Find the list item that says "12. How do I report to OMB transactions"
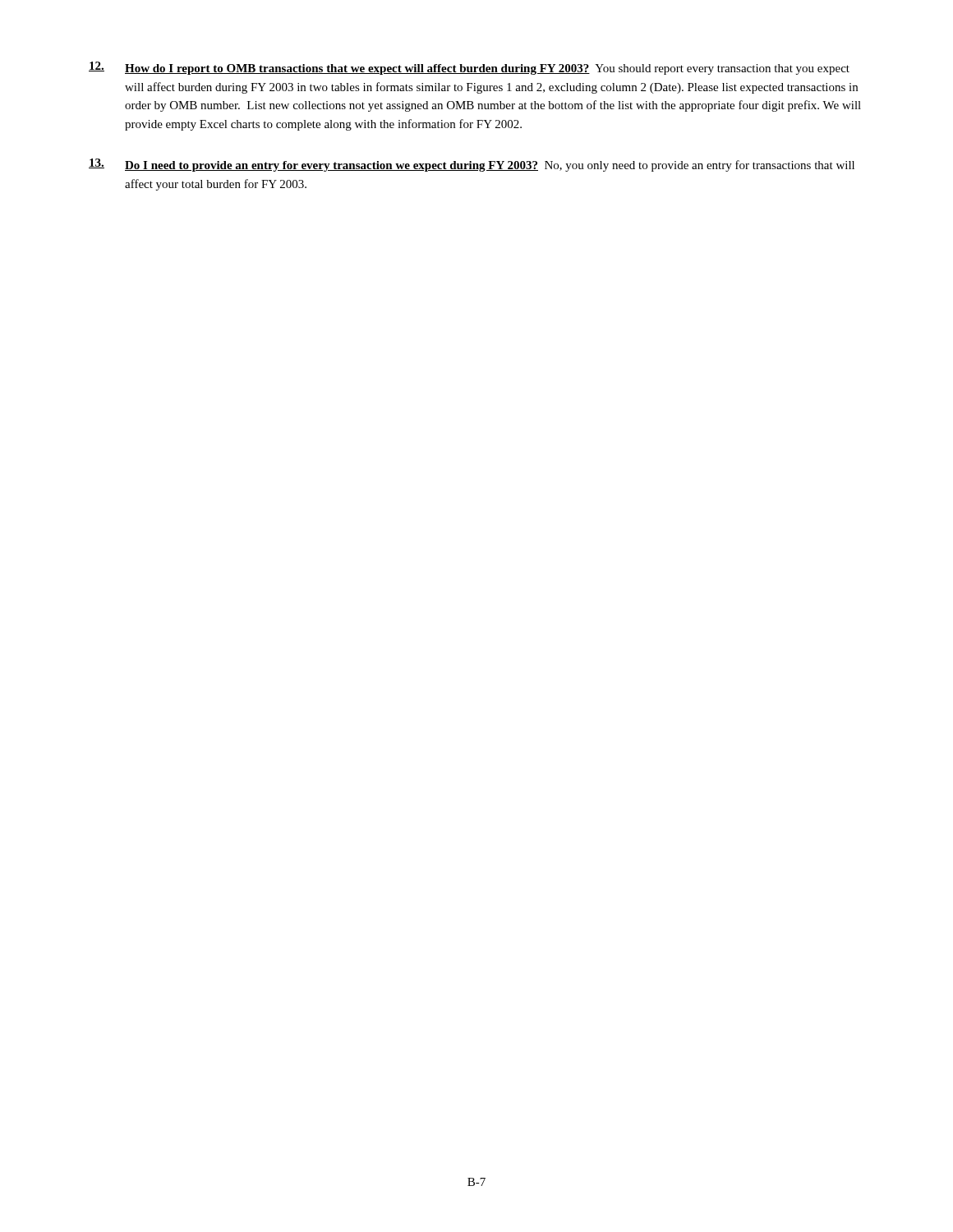The width and height of the screenshot is (953, 1232). pos(476,96)
